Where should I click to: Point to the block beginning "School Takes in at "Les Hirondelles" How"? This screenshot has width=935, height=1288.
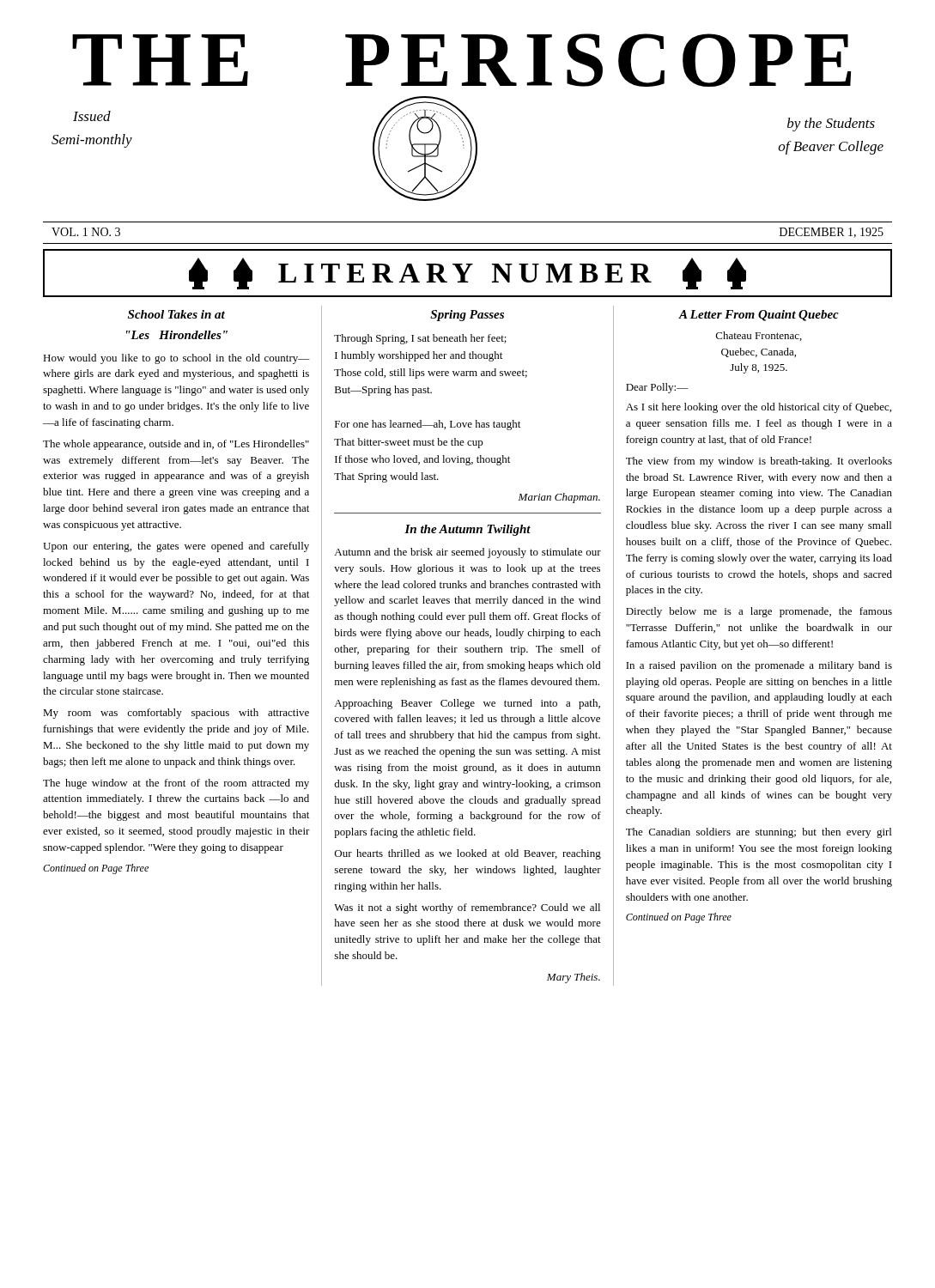pos(176,591)
